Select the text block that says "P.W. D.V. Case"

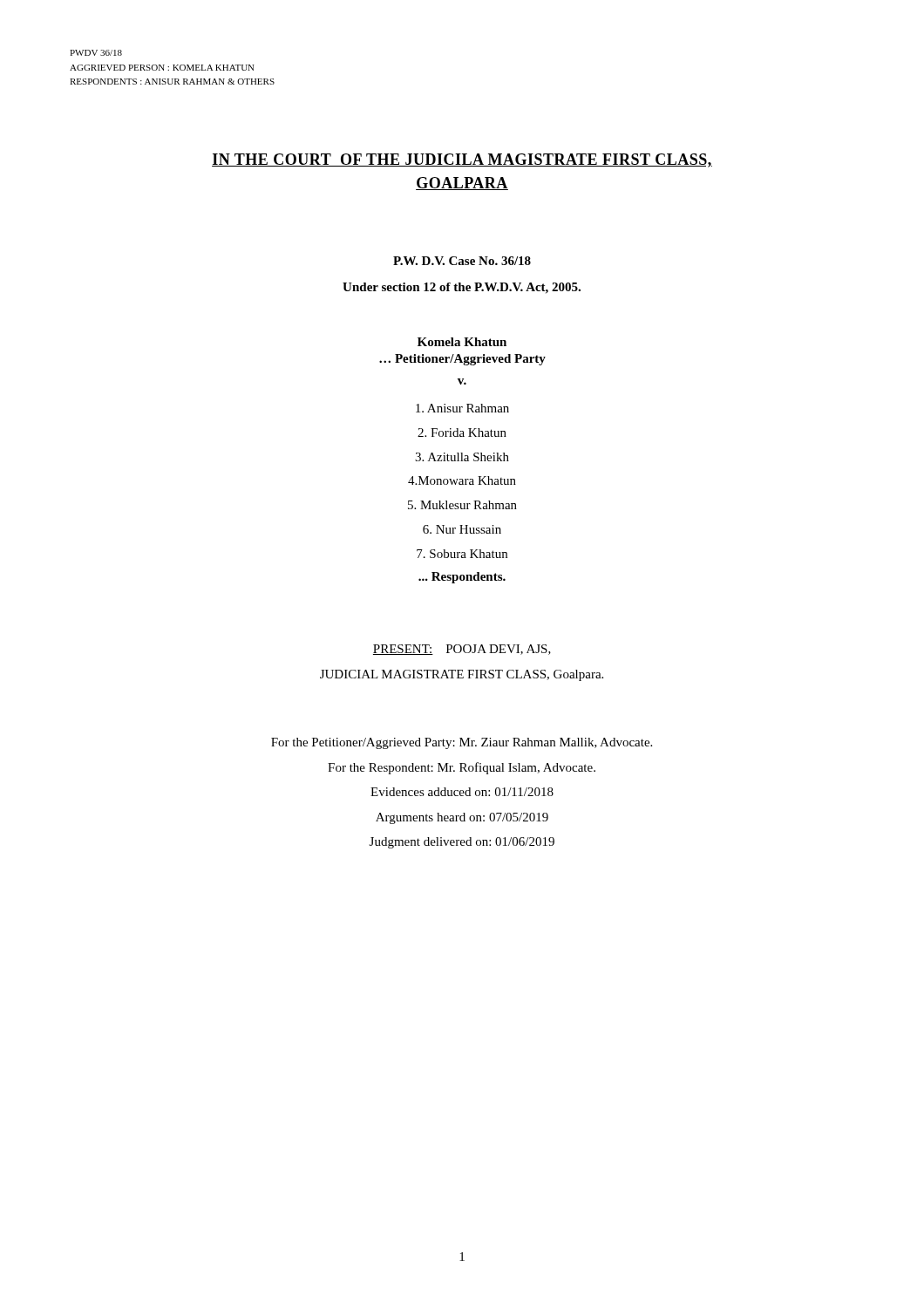462,274
